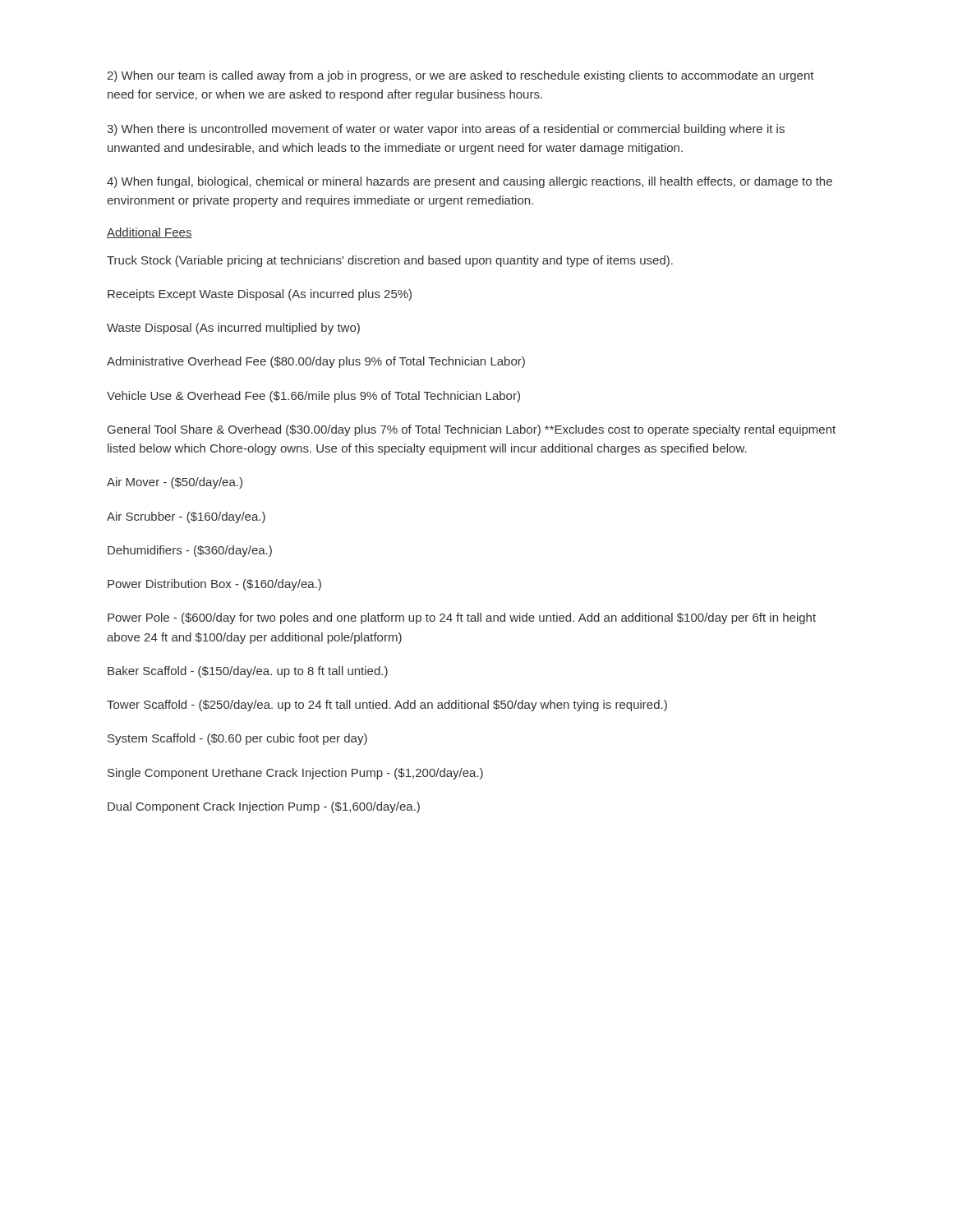Click on the element starting "Vehicle Use & Overhead"
The image size is (953, 1232).
pyautogui.click(x=314, y=395)
